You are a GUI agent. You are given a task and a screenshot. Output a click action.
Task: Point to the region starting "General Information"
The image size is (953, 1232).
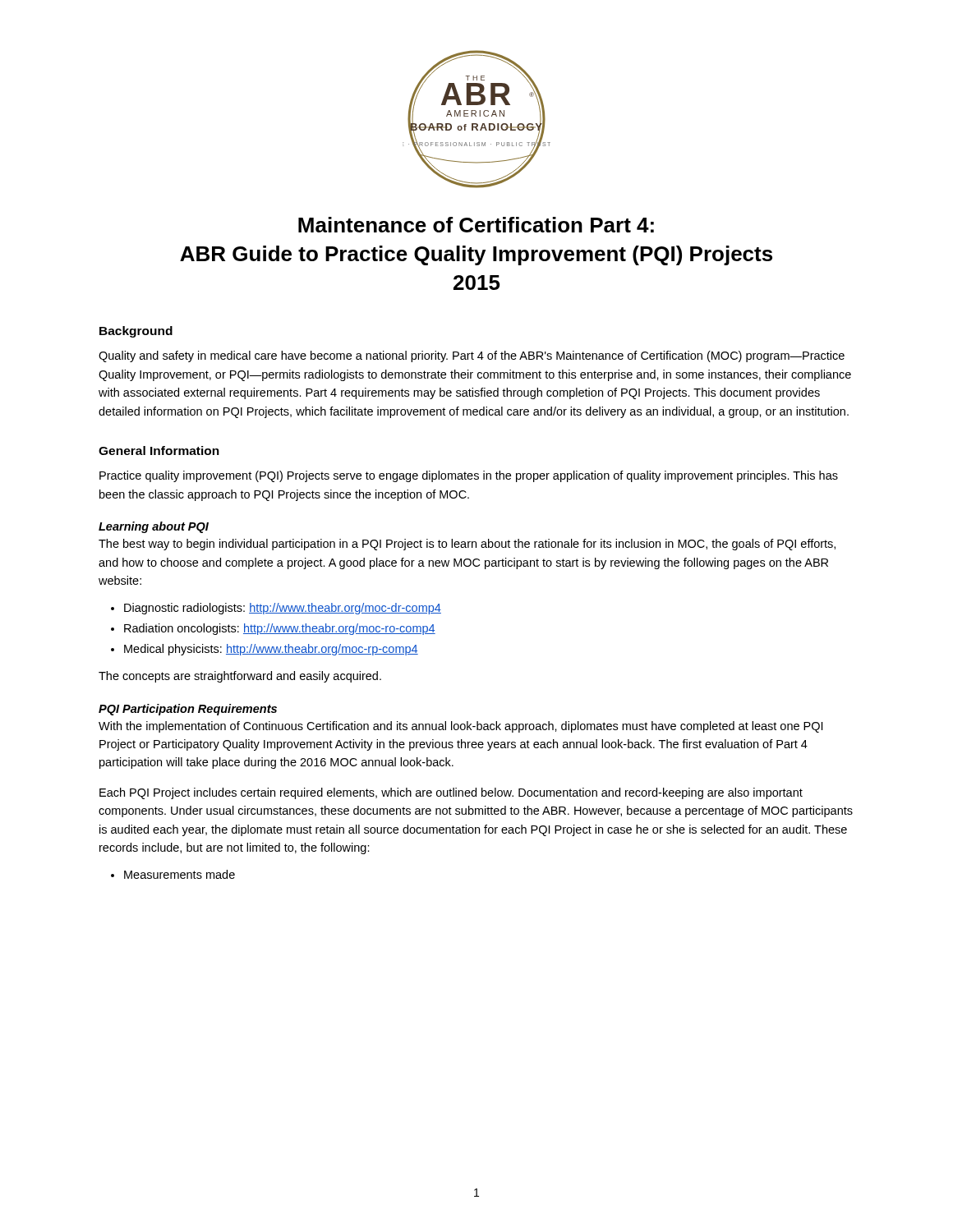[x=159, y=451]
